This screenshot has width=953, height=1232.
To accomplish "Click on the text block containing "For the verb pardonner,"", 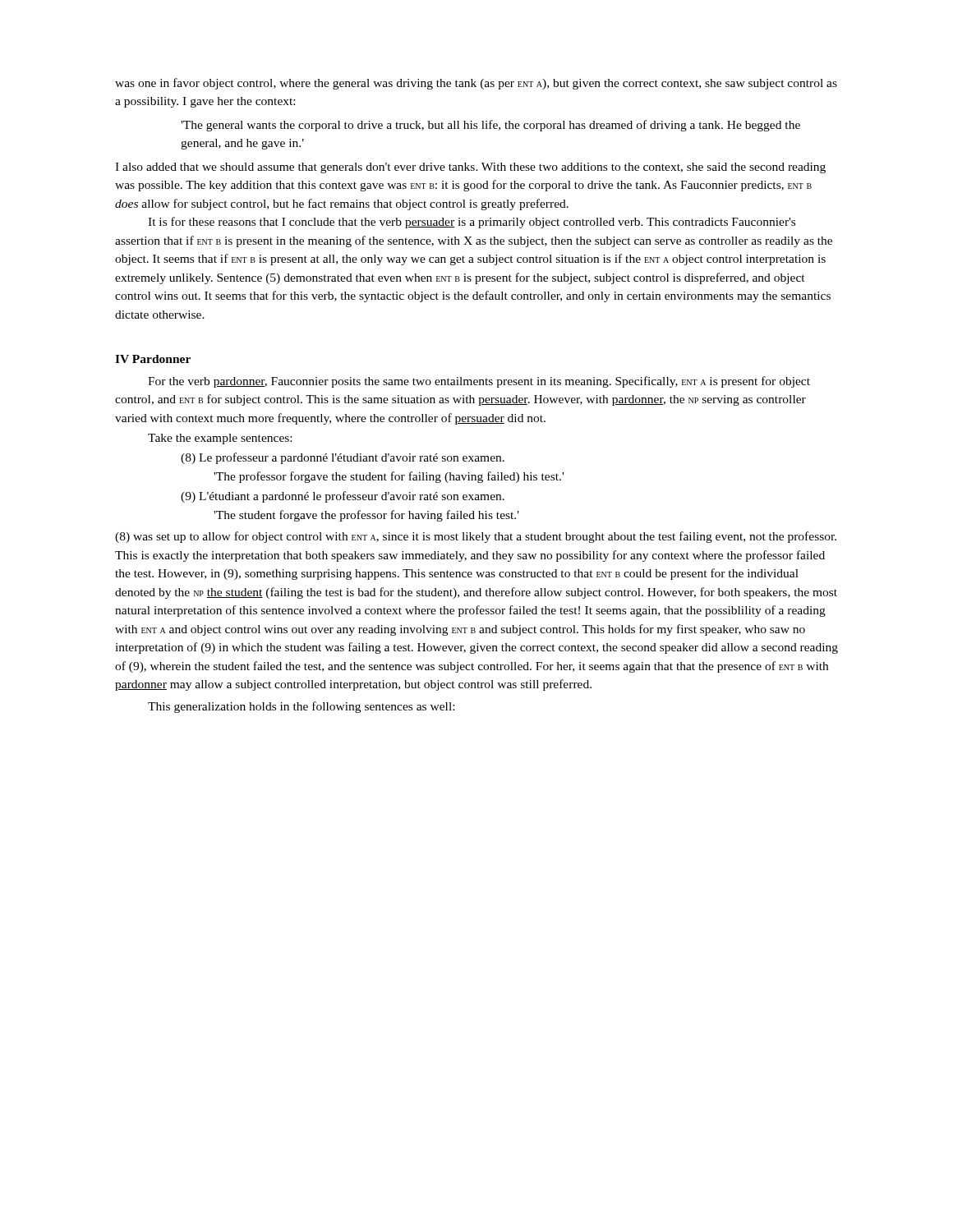I will click(x=476, y=399).
